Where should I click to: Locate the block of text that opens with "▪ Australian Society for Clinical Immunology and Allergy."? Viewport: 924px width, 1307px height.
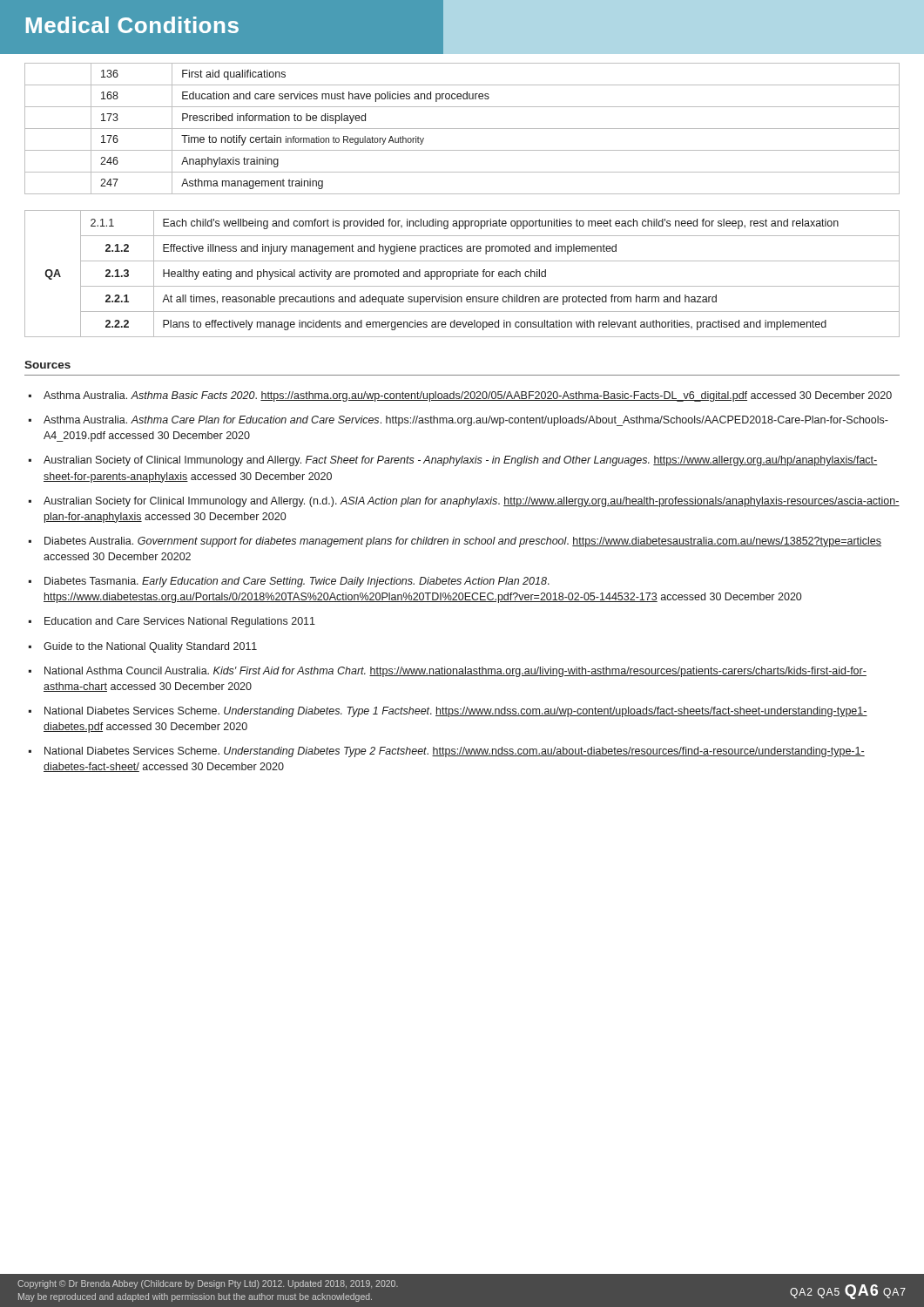(464, 508)
